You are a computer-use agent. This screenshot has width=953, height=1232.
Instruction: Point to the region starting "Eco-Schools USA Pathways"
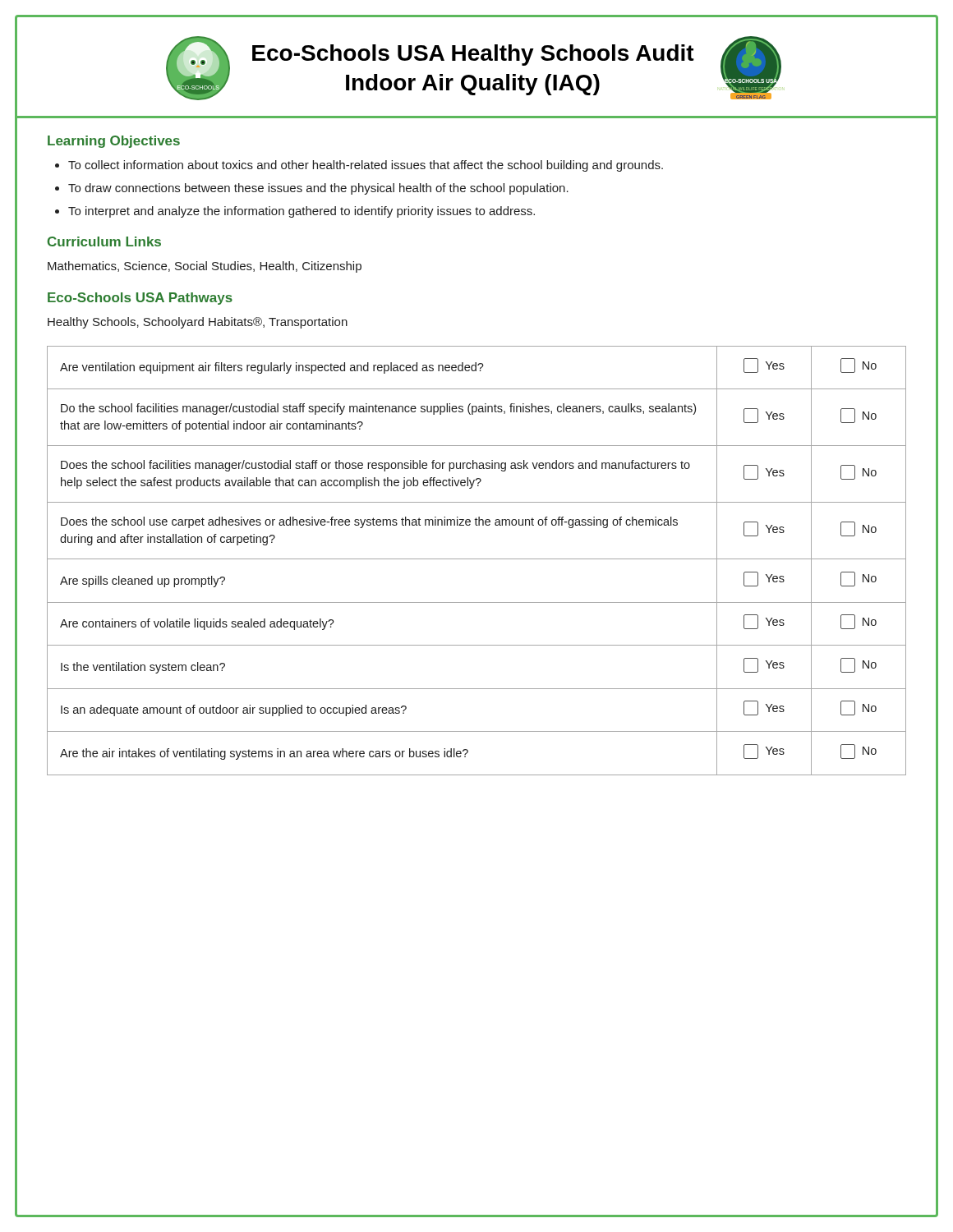point(140,299)
